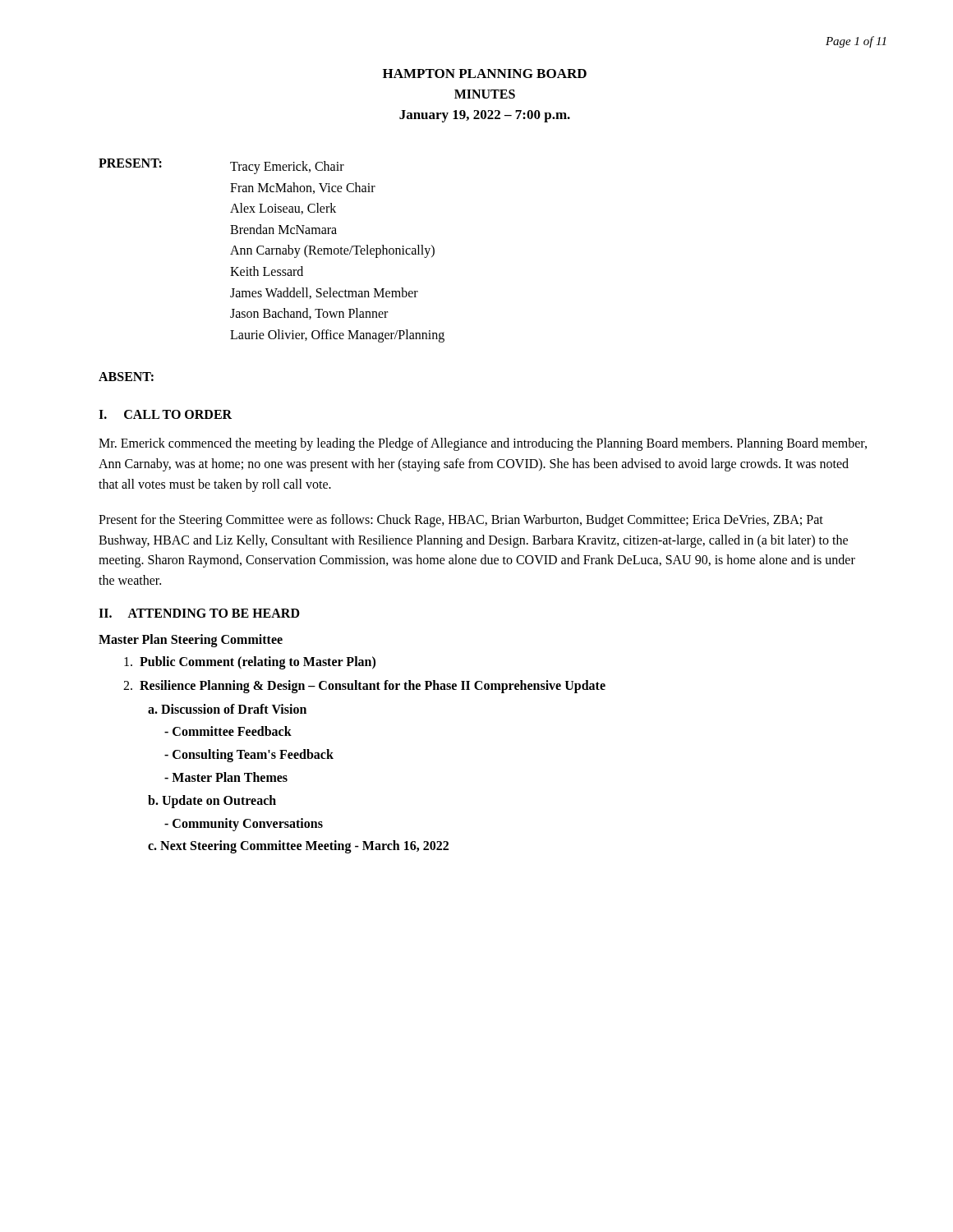Click on the region starting "Community Conversations"
This screenshot has width=953, height=1232.
[x=244, y=823]
